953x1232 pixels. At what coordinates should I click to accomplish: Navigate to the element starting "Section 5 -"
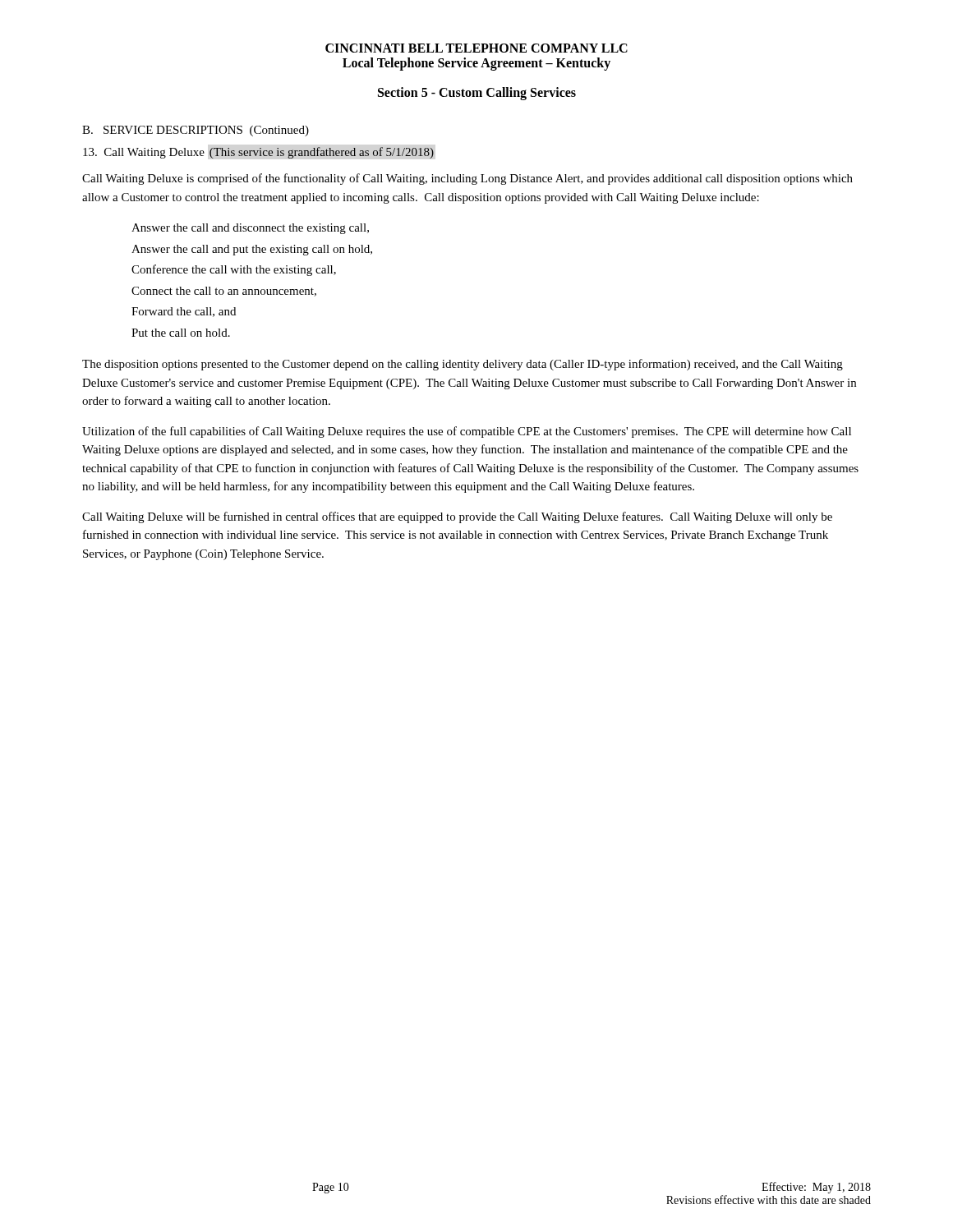click(x=476, y=92)
